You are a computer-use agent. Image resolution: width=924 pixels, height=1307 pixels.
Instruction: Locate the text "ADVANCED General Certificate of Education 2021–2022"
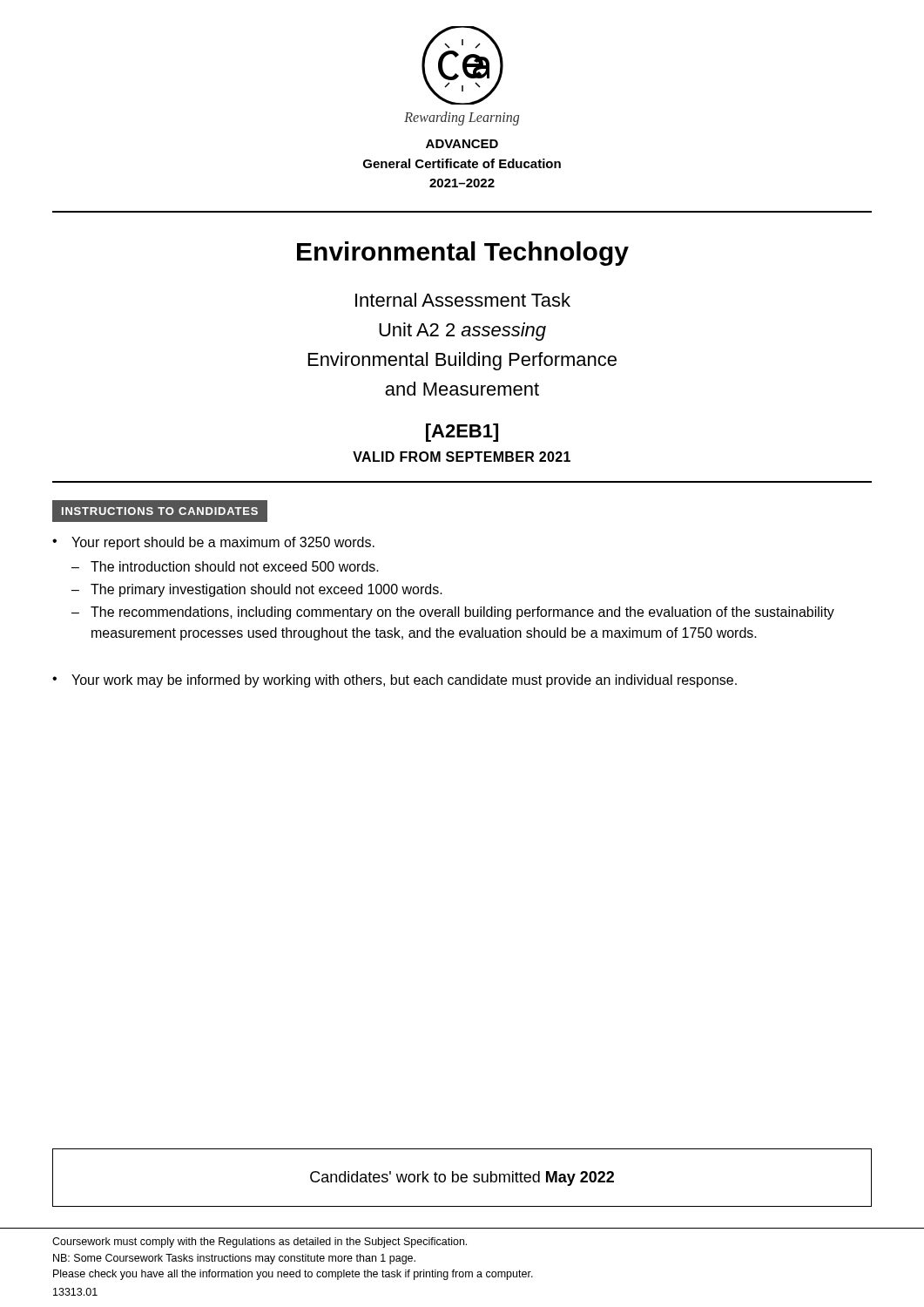pyautogui.click(x=462, y=163)
